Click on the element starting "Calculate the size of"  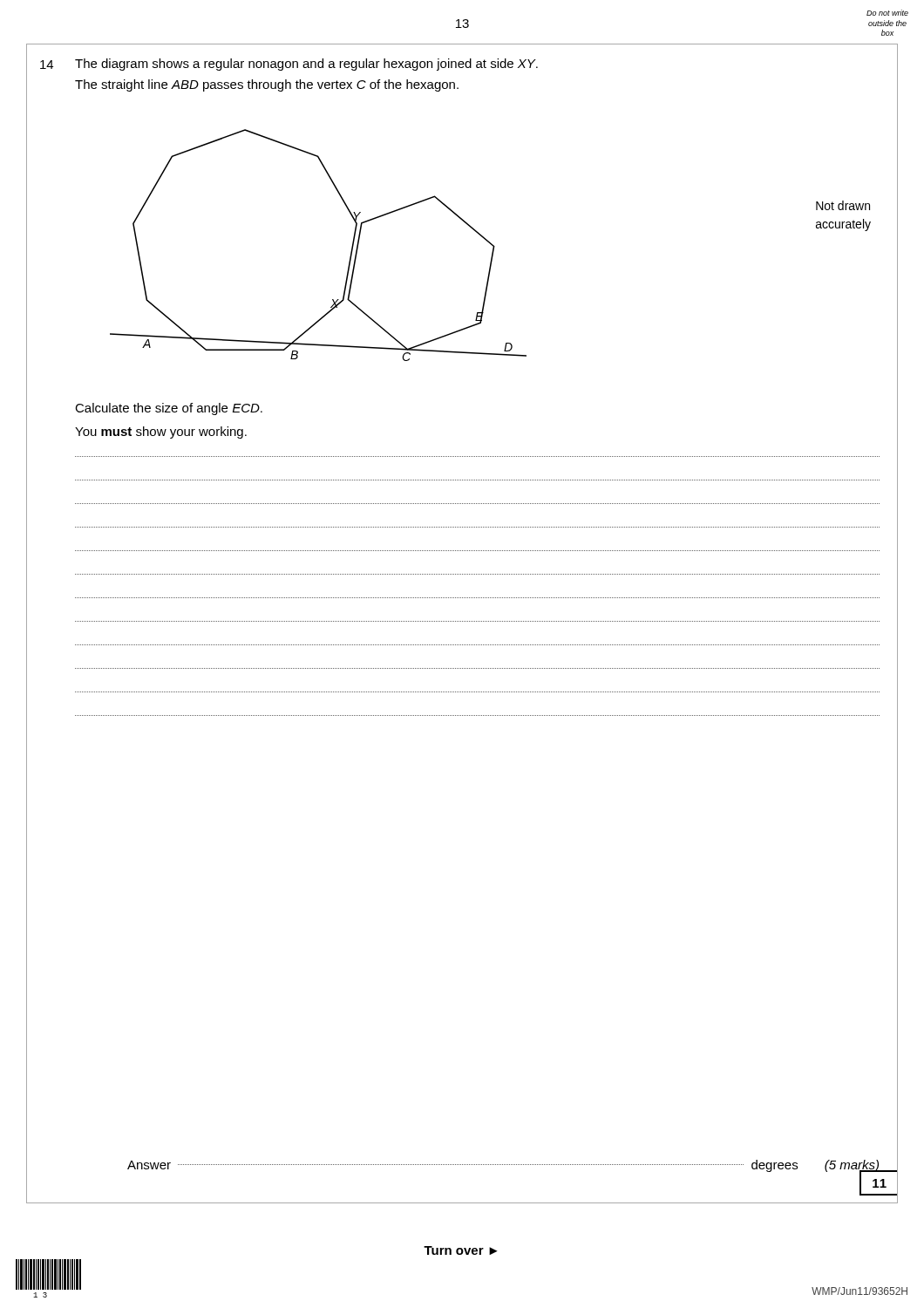point(169,408)
